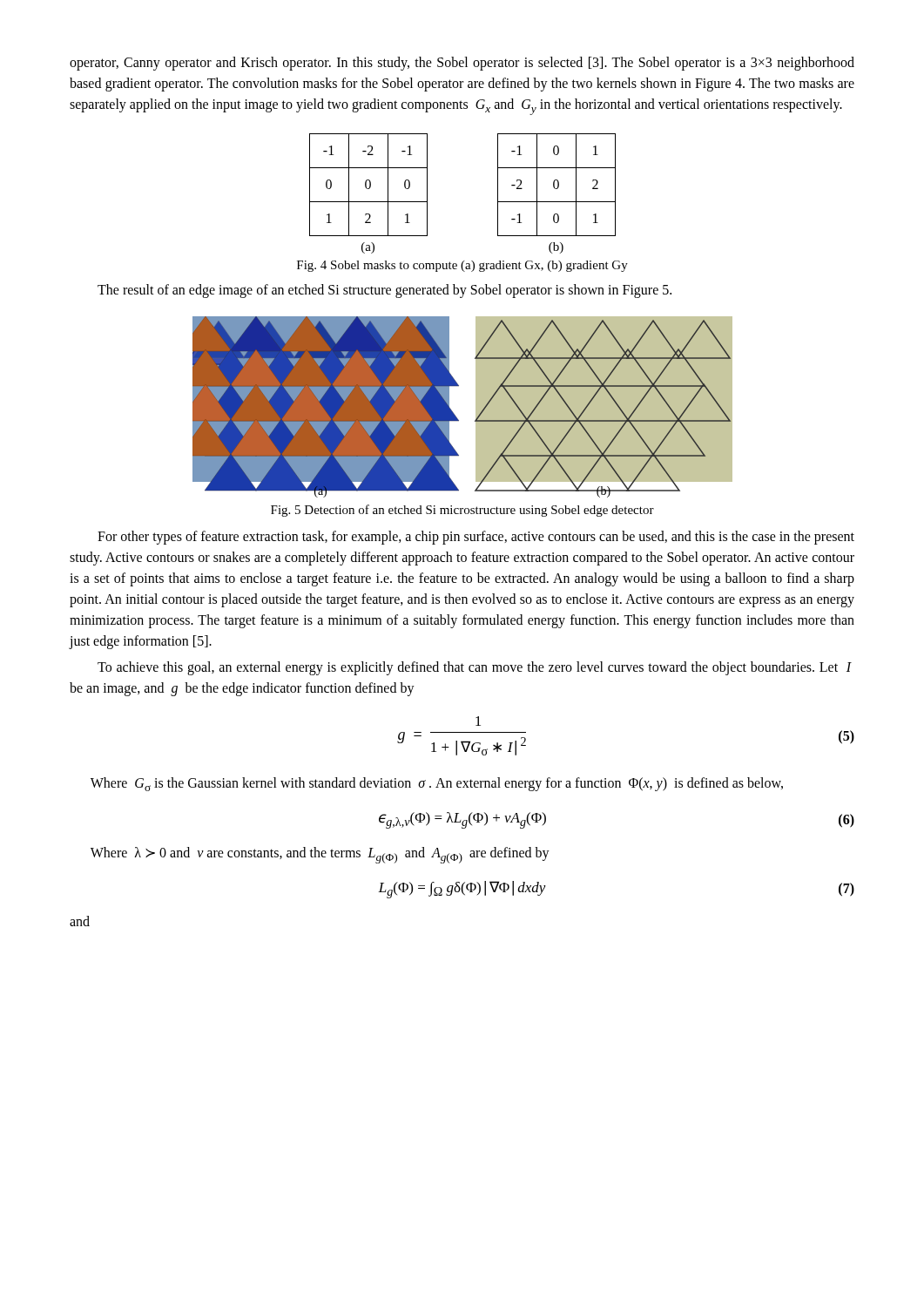Click on the caption that says "Fig. 5 Detection of an"

(462, 510)
